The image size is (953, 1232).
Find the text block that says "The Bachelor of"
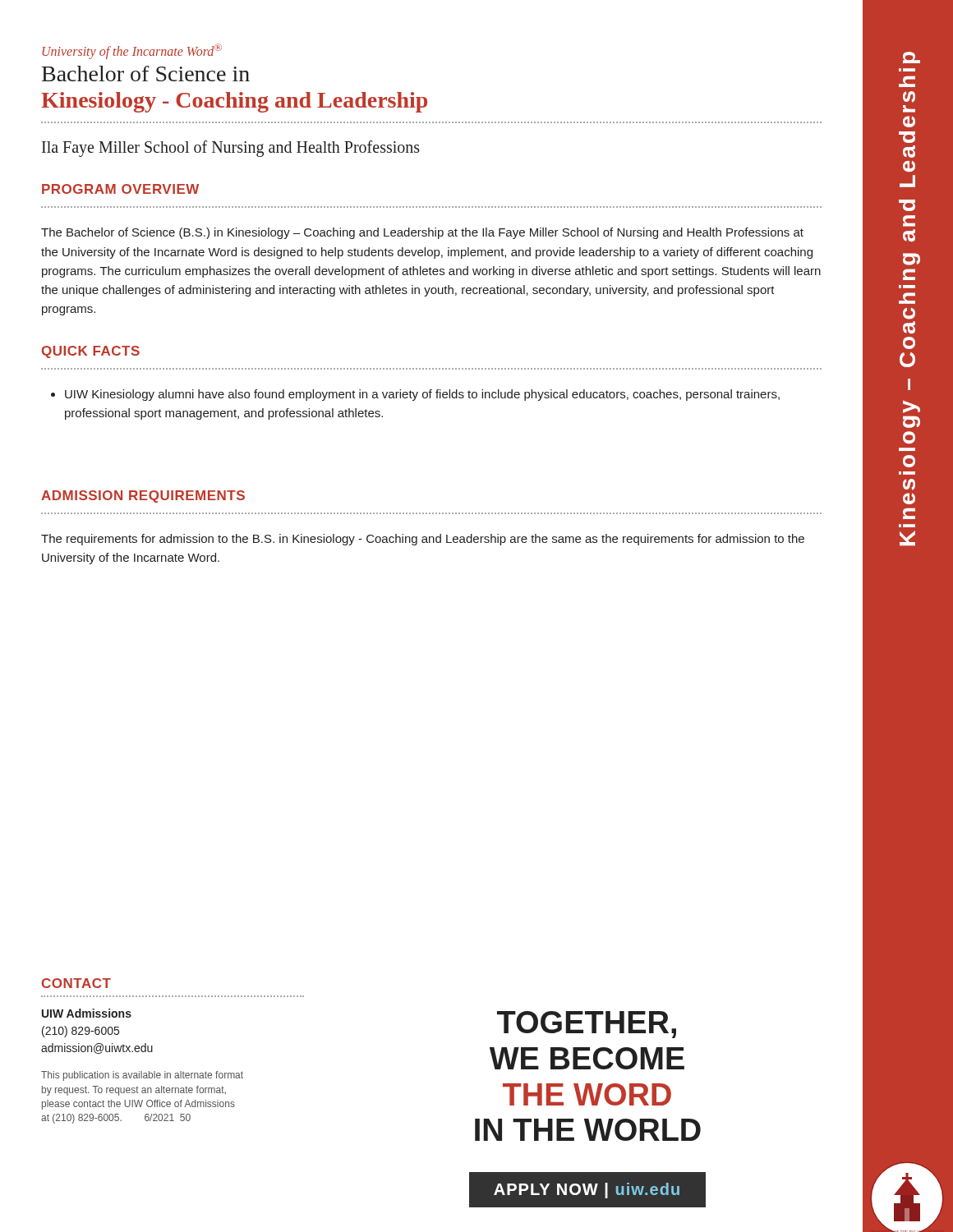click(x=431, y=270)
